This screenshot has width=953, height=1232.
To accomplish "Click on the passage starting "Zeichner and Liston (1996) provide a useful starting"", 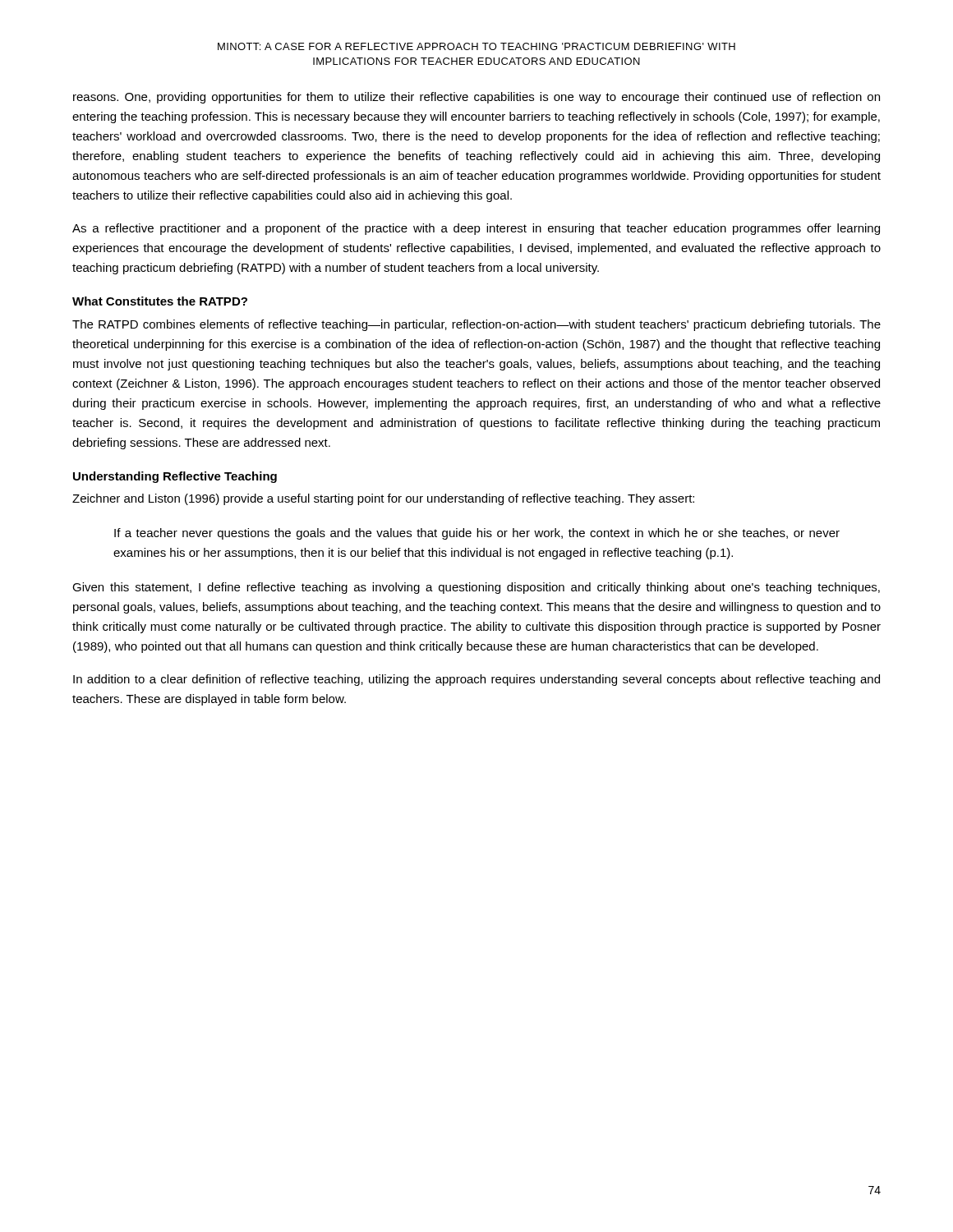I will pos(384,498).
